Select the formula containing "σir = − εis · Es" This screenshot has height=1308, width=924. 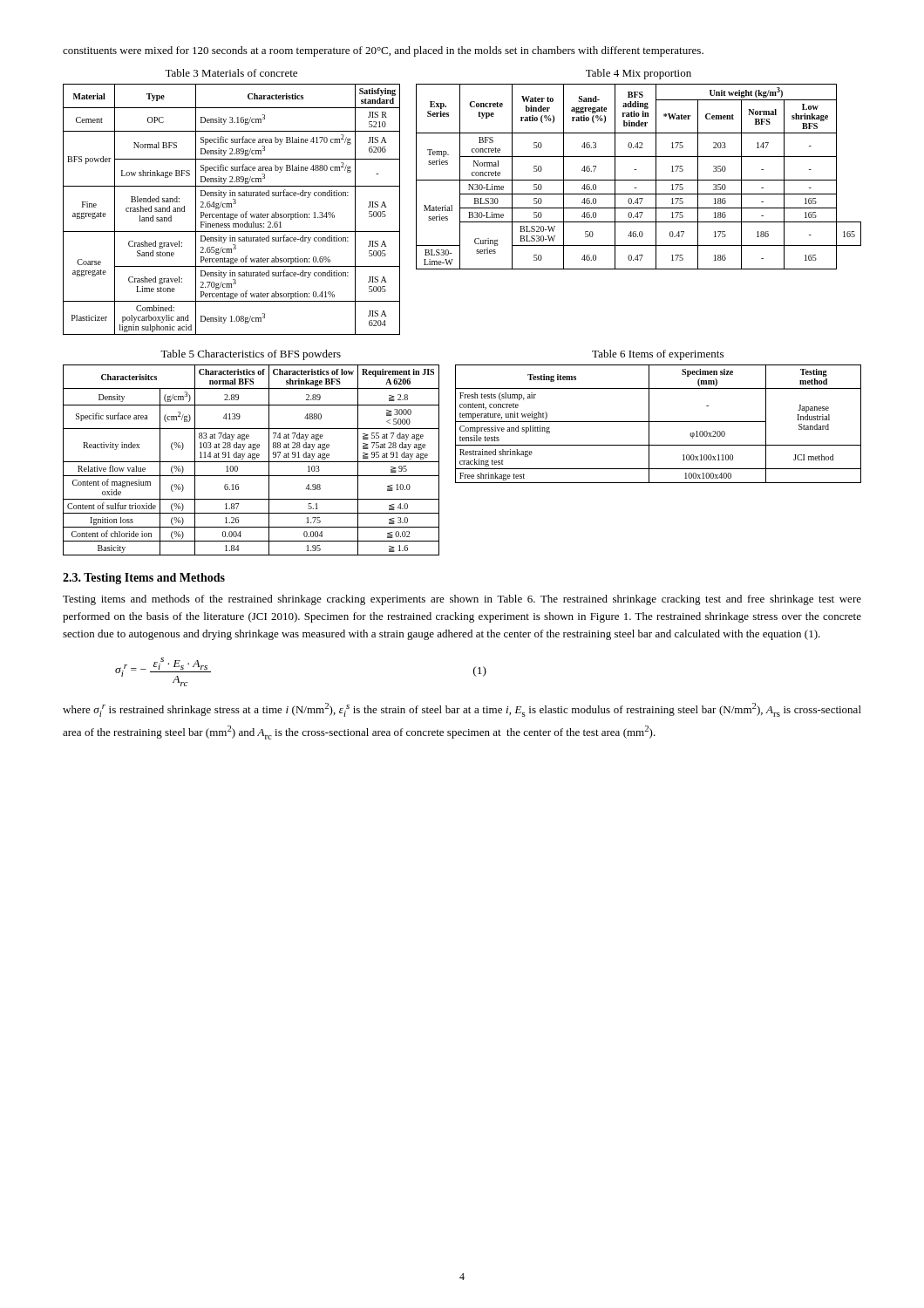(x=180, y=672)
